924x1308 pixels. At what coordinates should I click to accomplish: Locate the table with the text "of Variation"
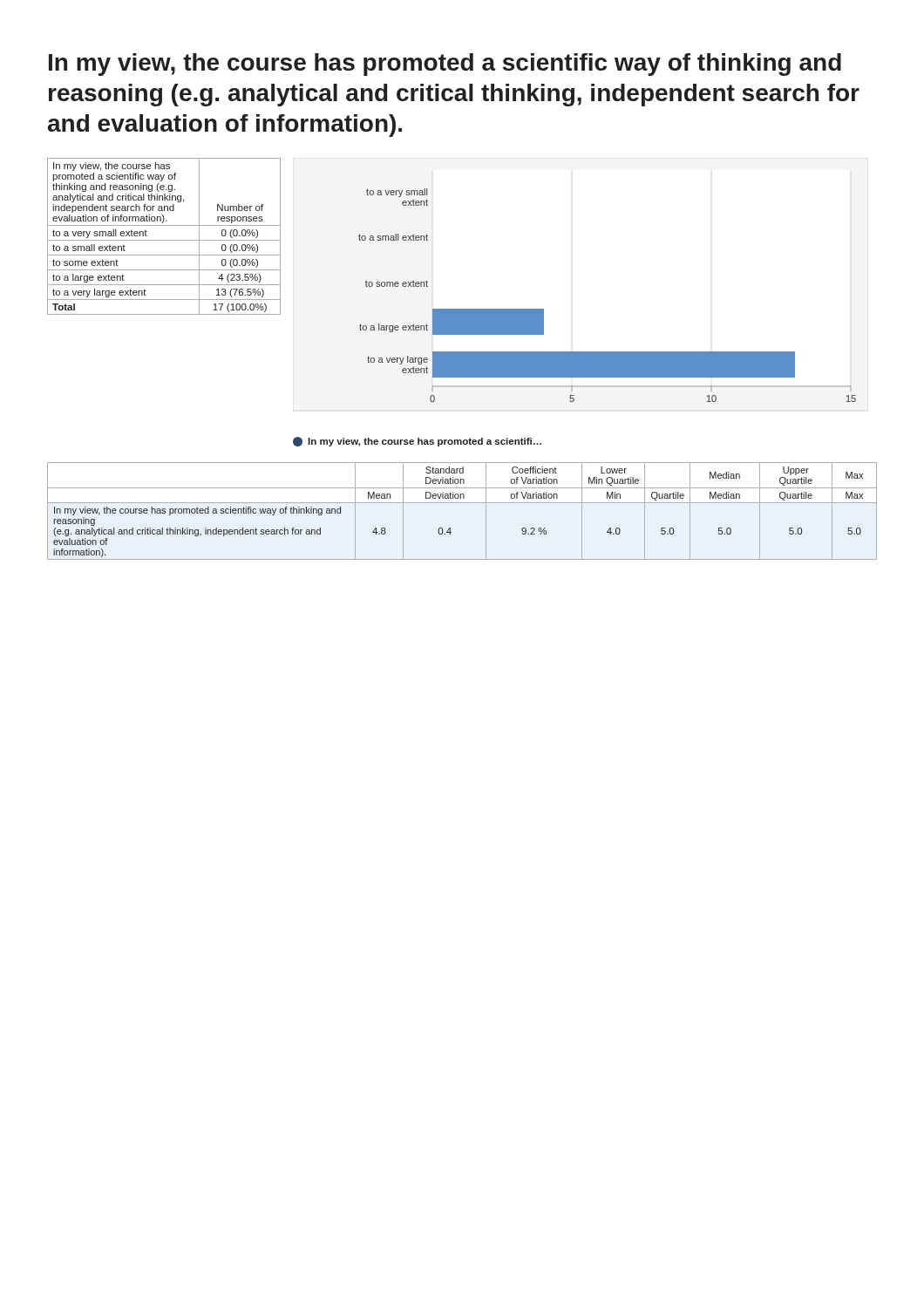(x=462, y=511)
